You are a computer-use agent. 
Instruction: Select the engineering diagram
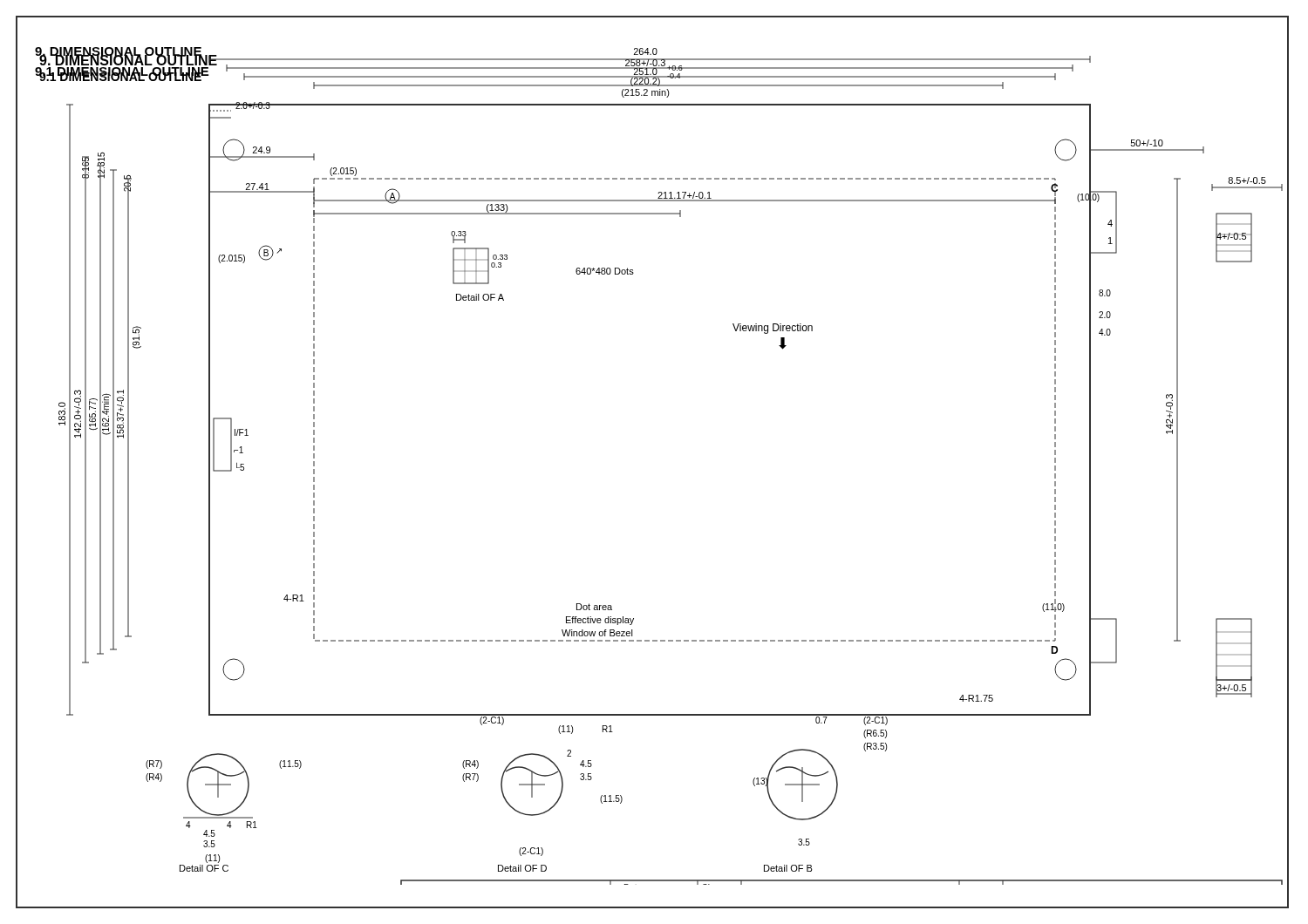[x=653, y=451]
